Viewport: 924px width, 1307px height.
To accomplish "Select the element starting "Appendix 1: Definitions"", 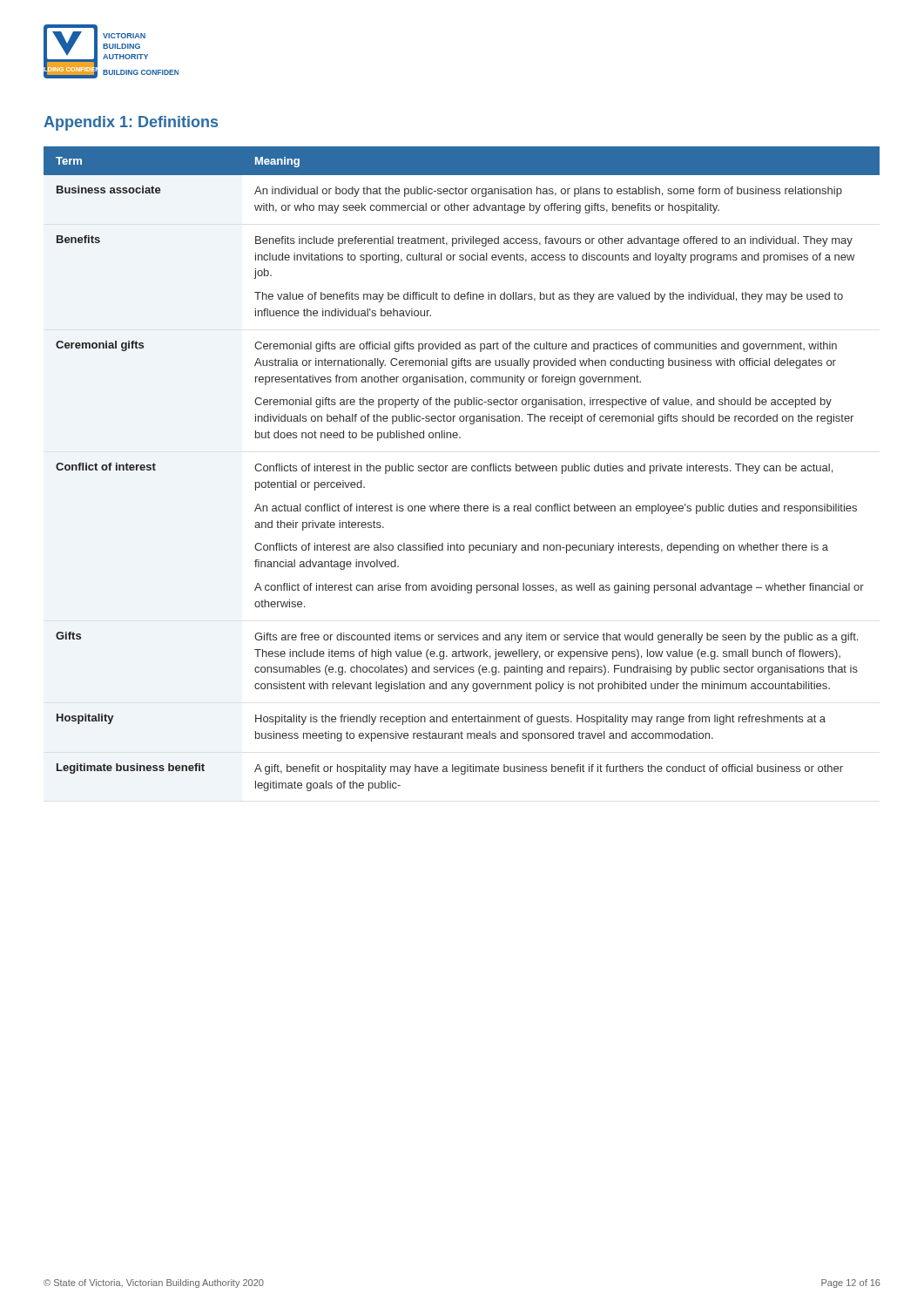I will [131, 122].
